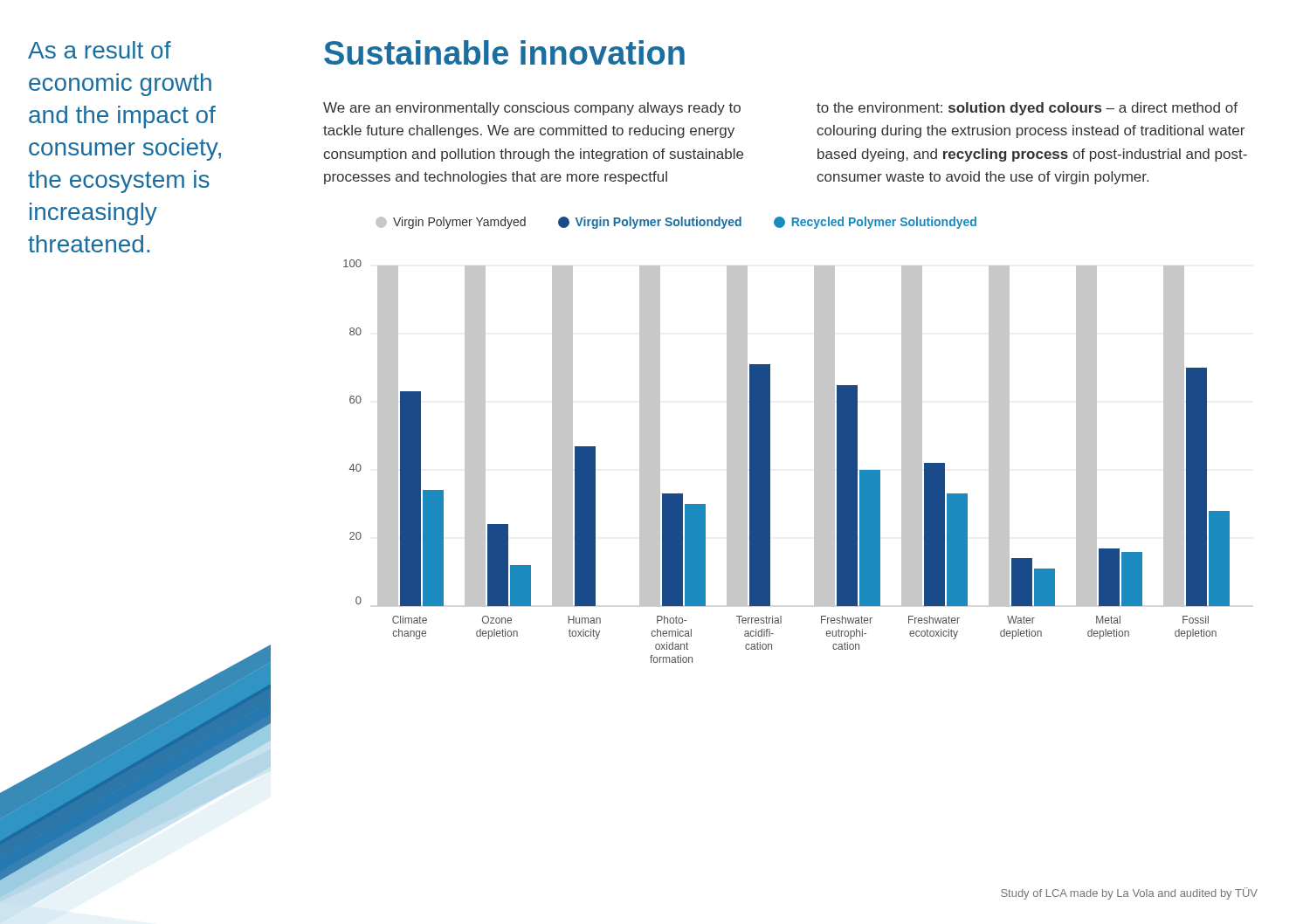1310x924 pixels.
Task: Click on the text block starting "As a result"
Action: pos(128,148)
